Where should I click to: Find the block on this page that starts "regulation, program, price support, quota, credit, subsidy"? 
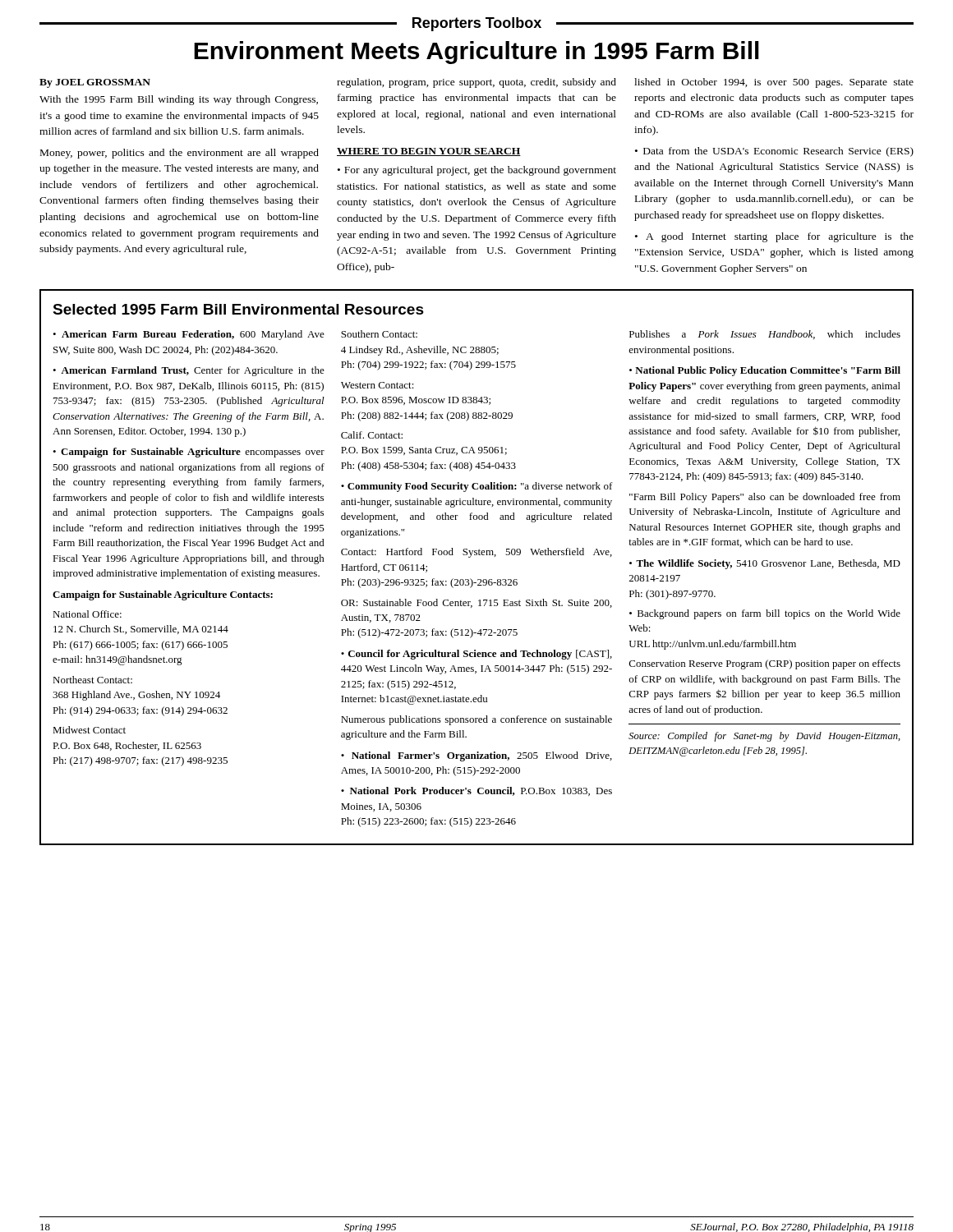click(476, 174)
